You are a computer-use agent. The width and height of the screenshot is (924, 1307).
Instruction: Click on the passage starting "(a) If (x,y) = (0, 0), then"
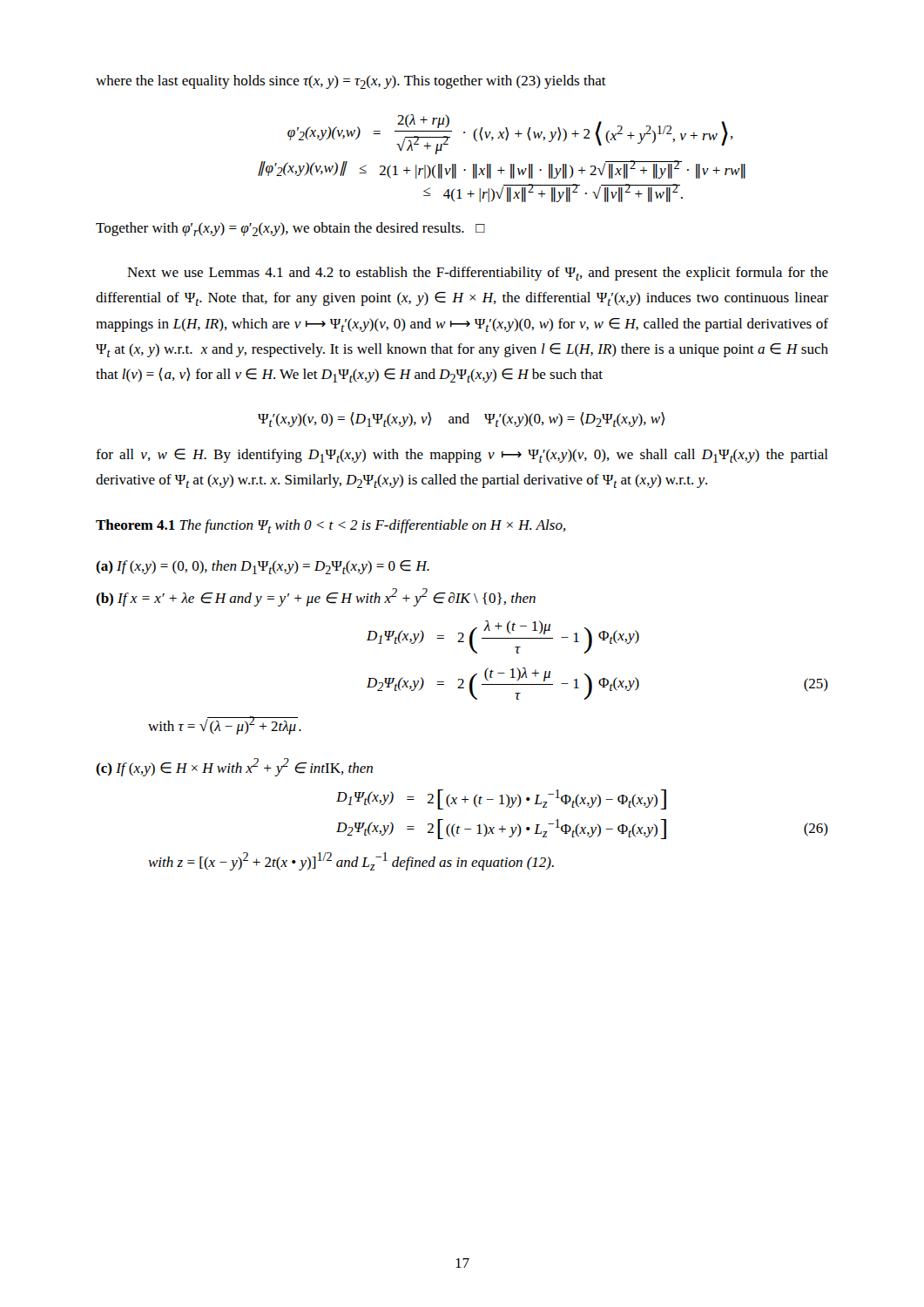point(263,568)
